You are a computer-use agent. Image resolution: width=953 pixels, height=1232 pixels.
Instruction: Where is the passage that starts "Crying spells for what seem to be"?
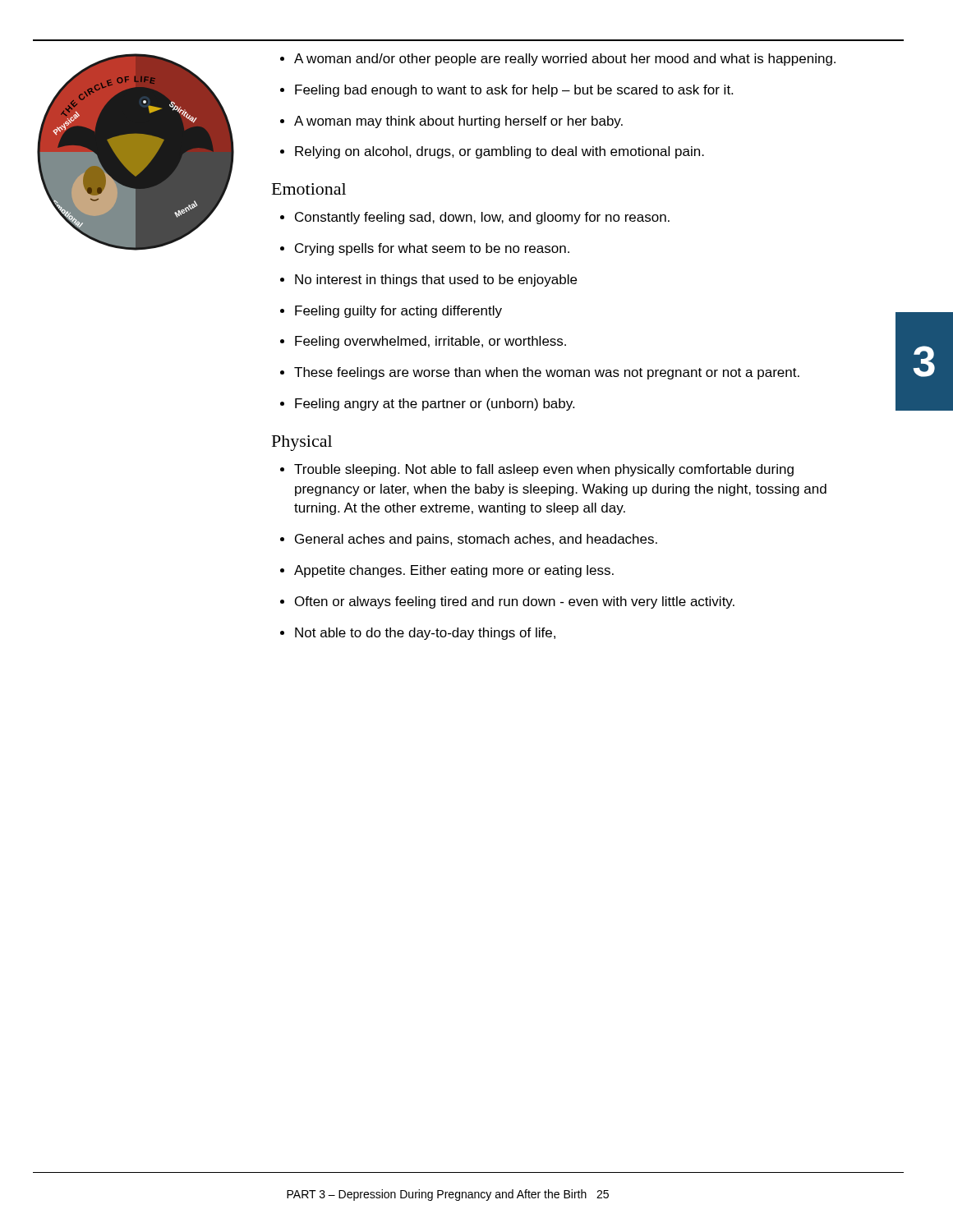567,249
